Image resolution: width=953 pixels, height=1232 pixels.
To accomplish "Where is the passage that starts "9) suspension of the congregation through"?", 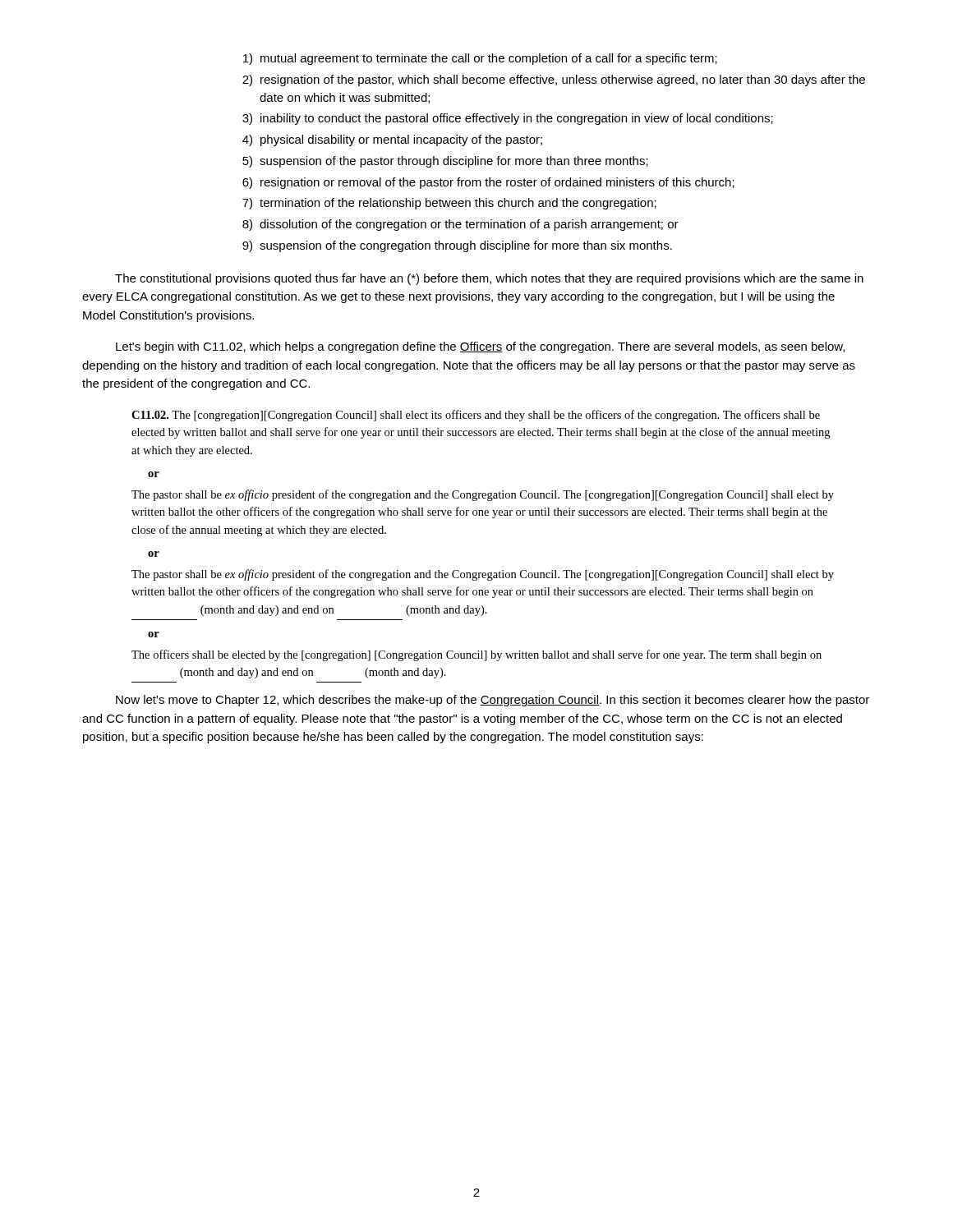I will 550,245.
